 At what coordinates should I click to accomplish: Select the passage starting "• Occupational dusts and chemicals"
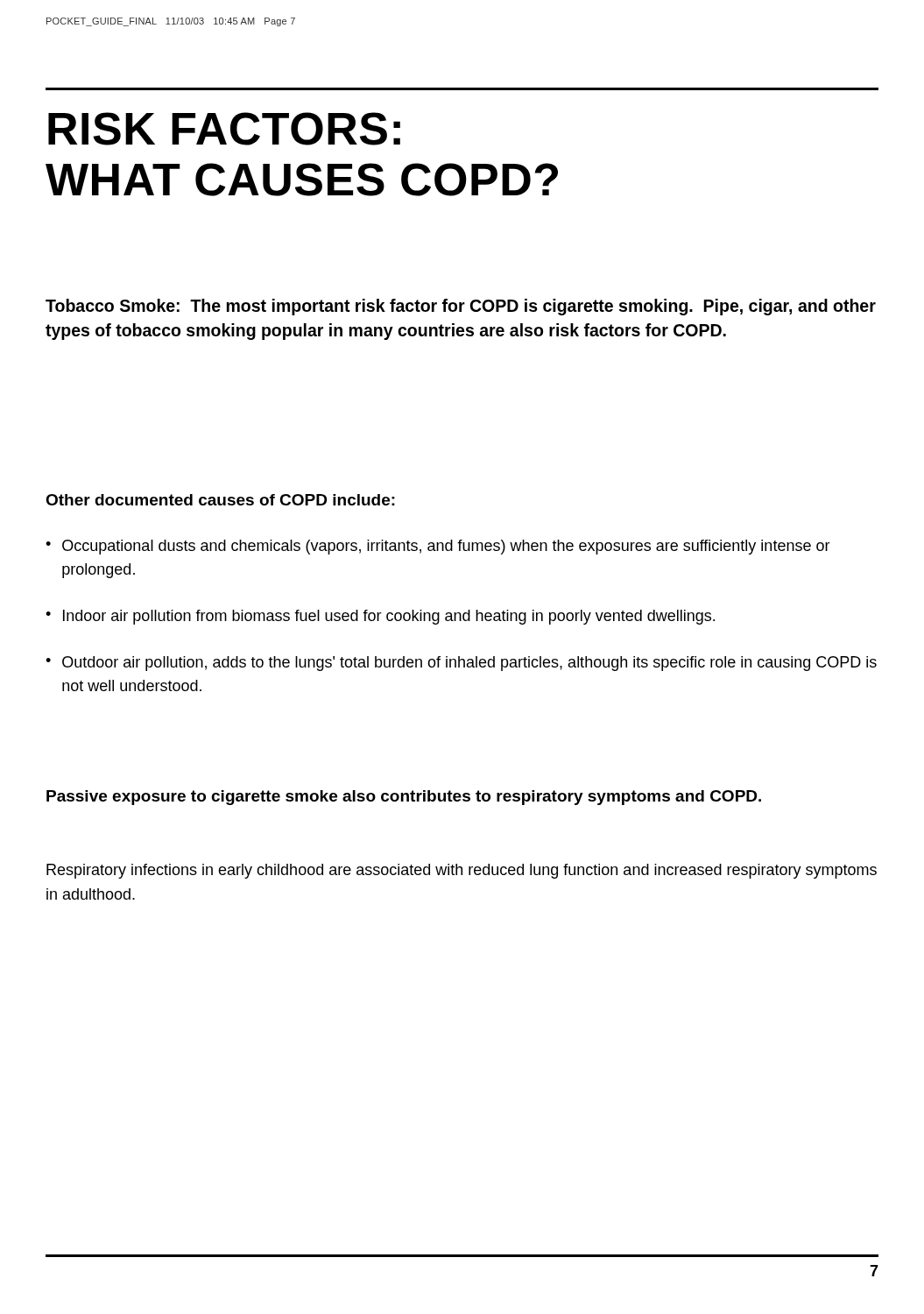[x=462, y=558]
